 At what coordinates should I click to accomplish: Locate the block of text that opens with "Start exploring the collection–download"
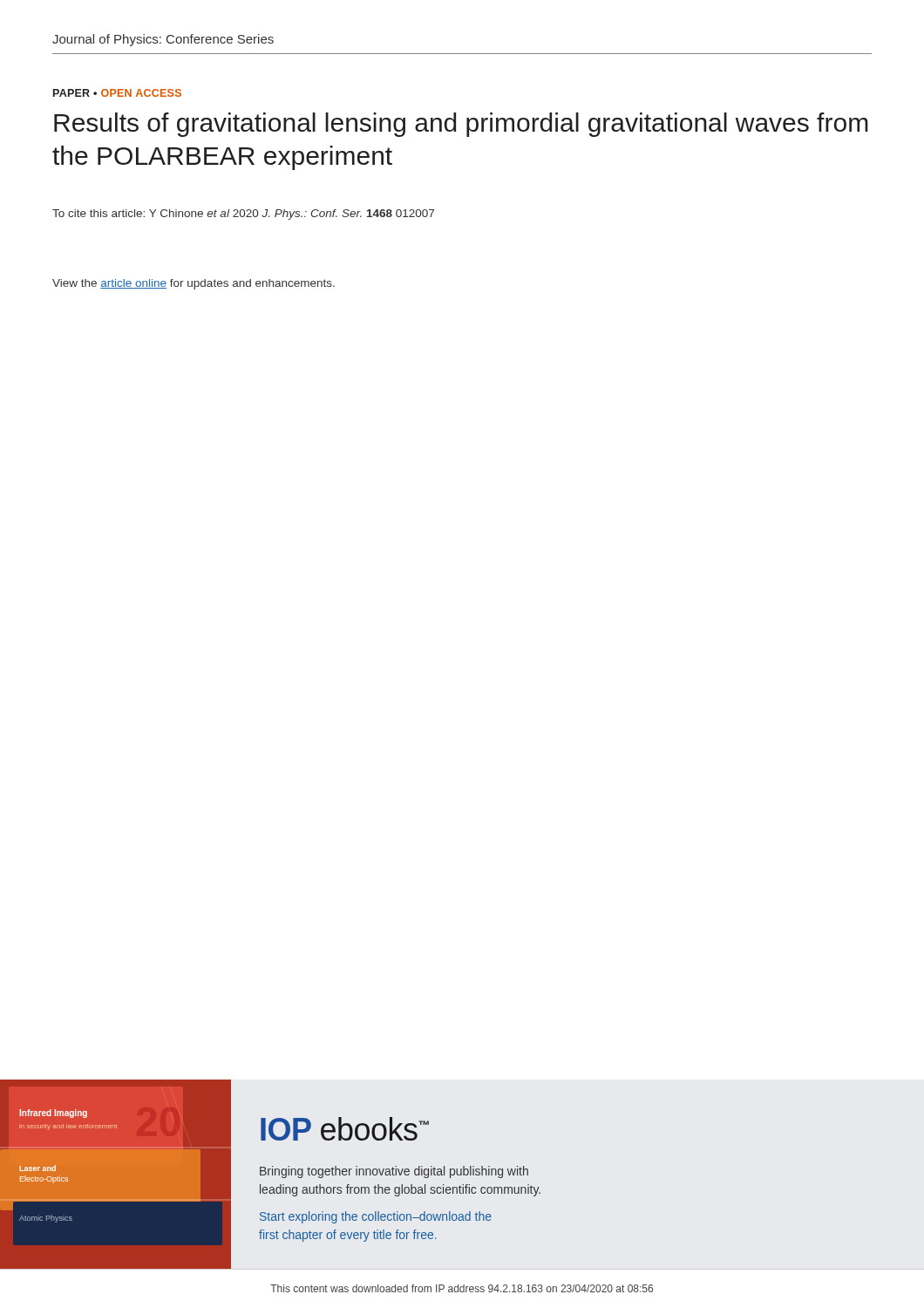[x=375, y=1226]
